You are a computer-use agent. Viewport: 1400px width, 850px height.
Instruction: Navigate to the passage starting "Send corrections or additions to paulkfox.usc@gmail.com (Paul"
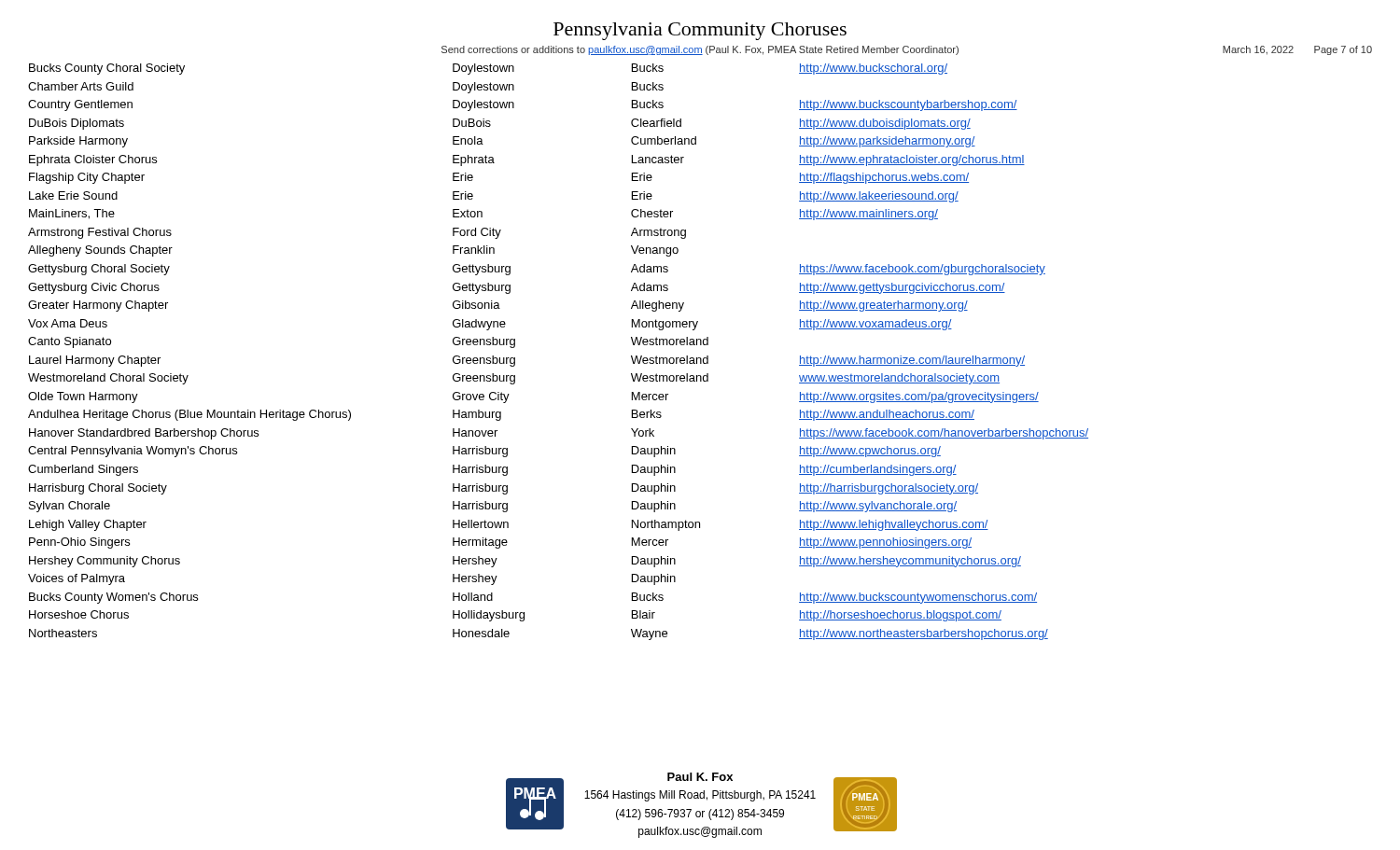(906, 49)
